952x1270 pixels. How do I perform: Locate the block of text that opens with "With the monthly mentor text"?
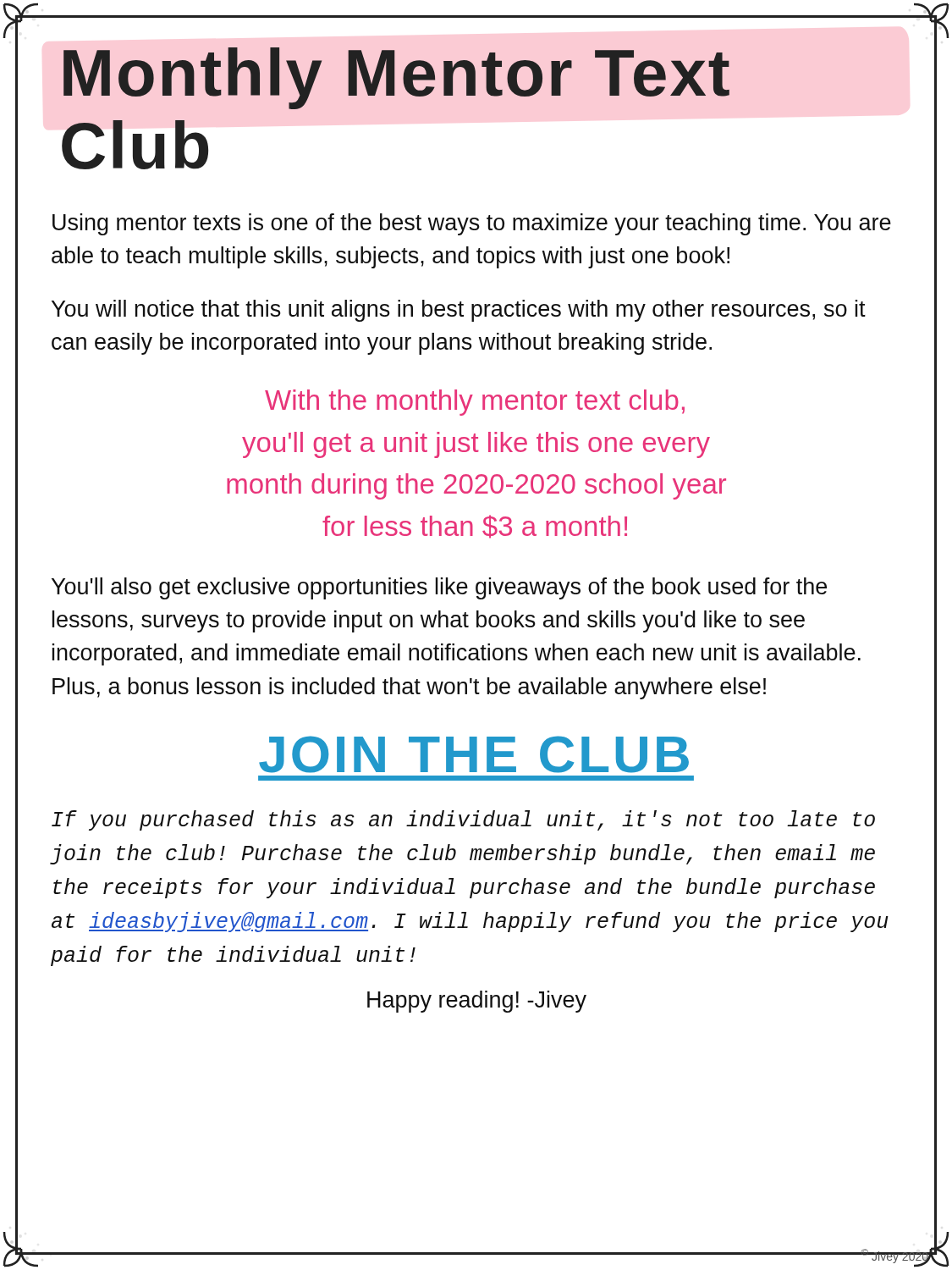tap(476, 463)
